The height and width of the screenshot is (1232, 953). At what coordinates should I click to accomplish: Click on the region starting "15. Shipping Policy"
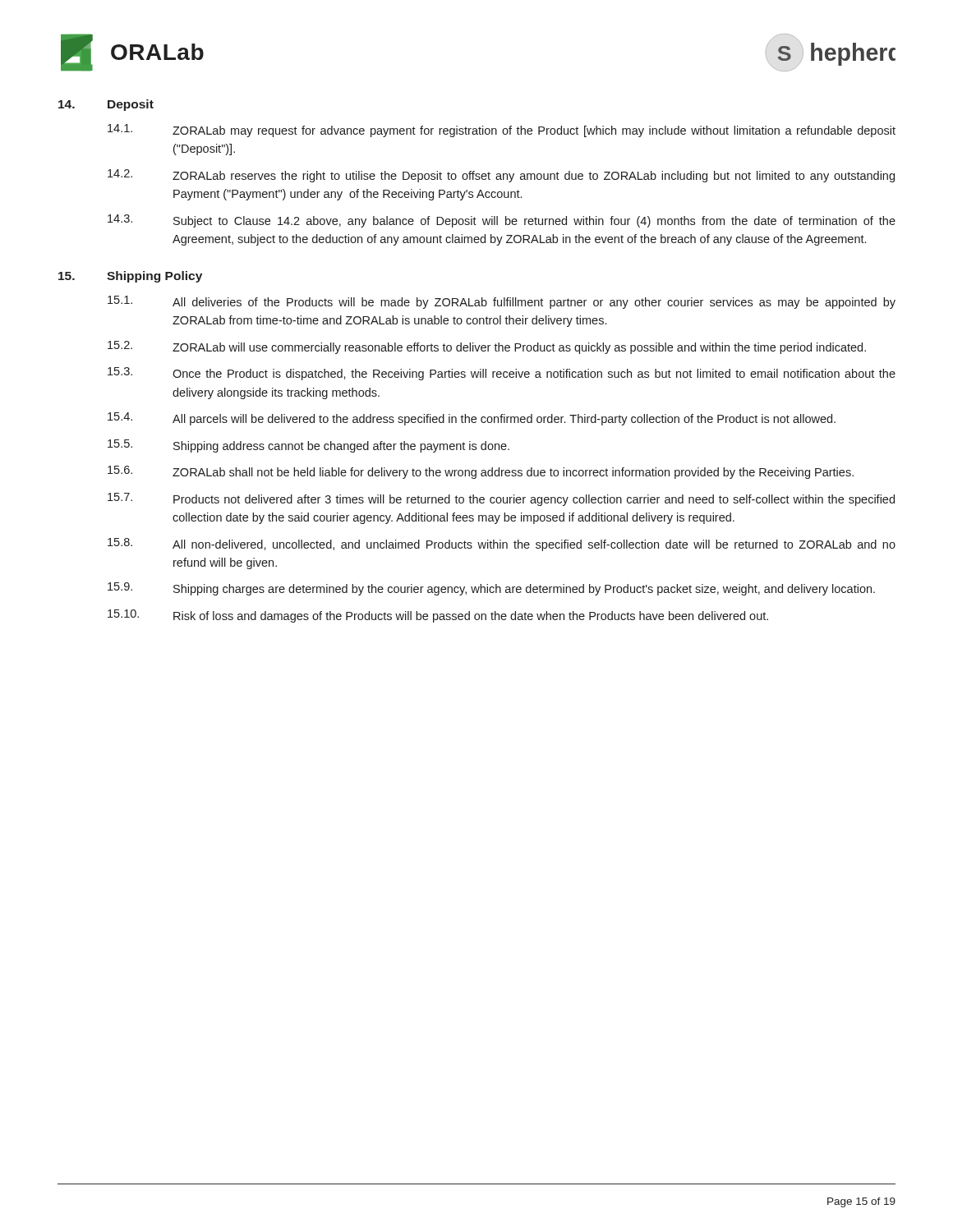(130, 276)
